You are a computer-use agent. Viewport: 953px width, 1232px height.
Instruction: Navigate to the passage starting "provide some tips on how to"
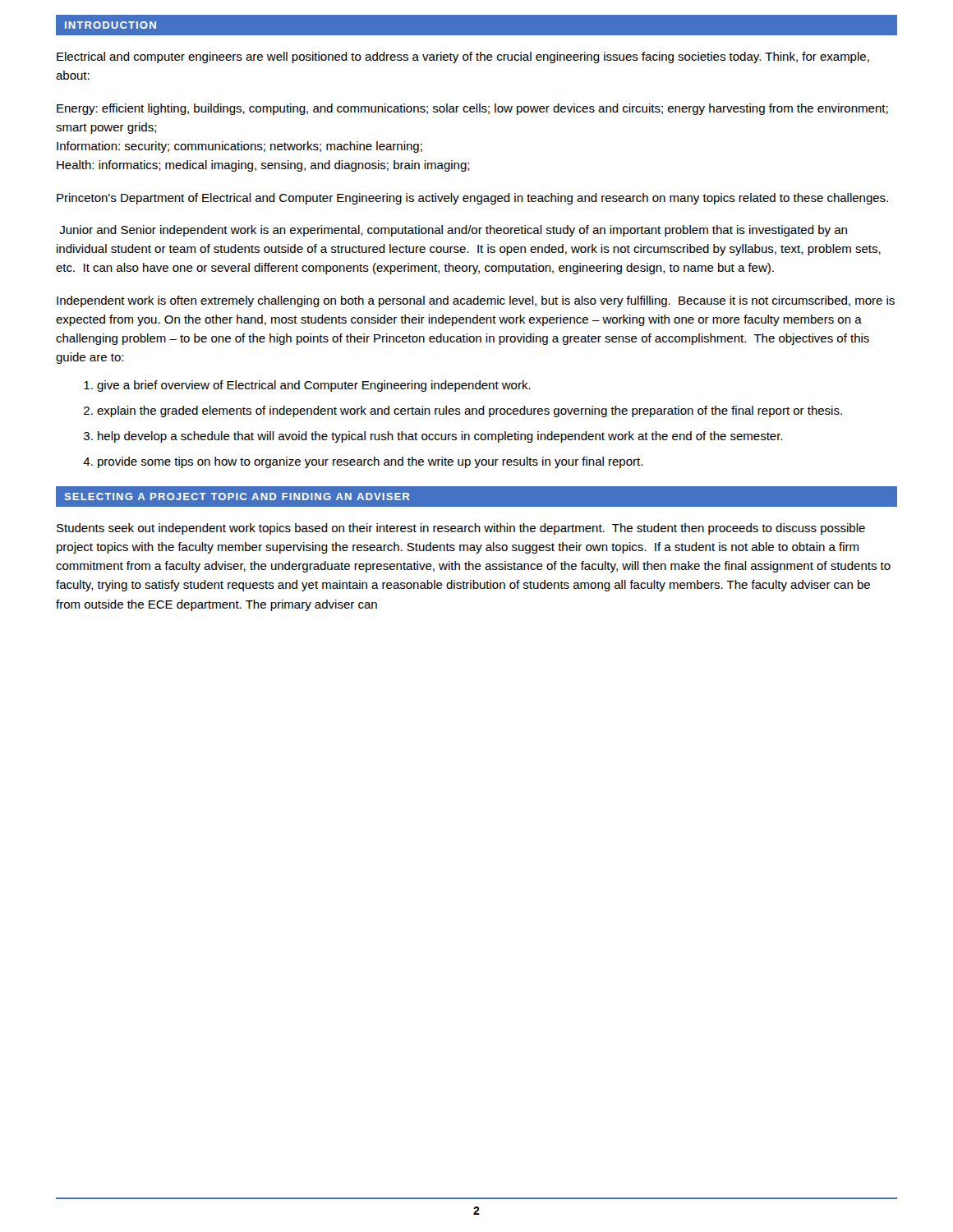370,461
